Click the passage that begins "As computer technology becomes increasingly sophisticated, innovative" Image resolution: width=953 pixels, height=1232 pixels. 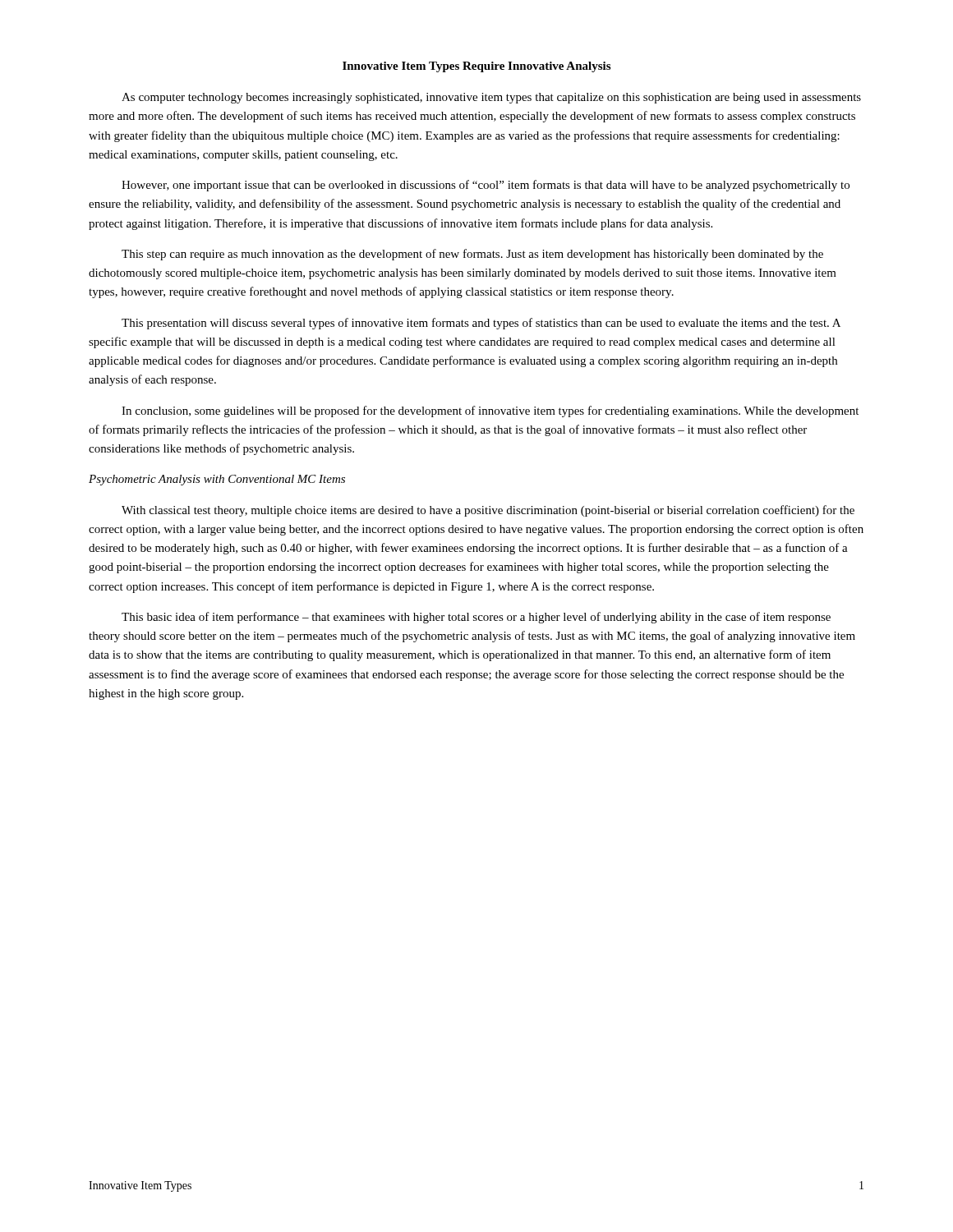click(476, 126)
